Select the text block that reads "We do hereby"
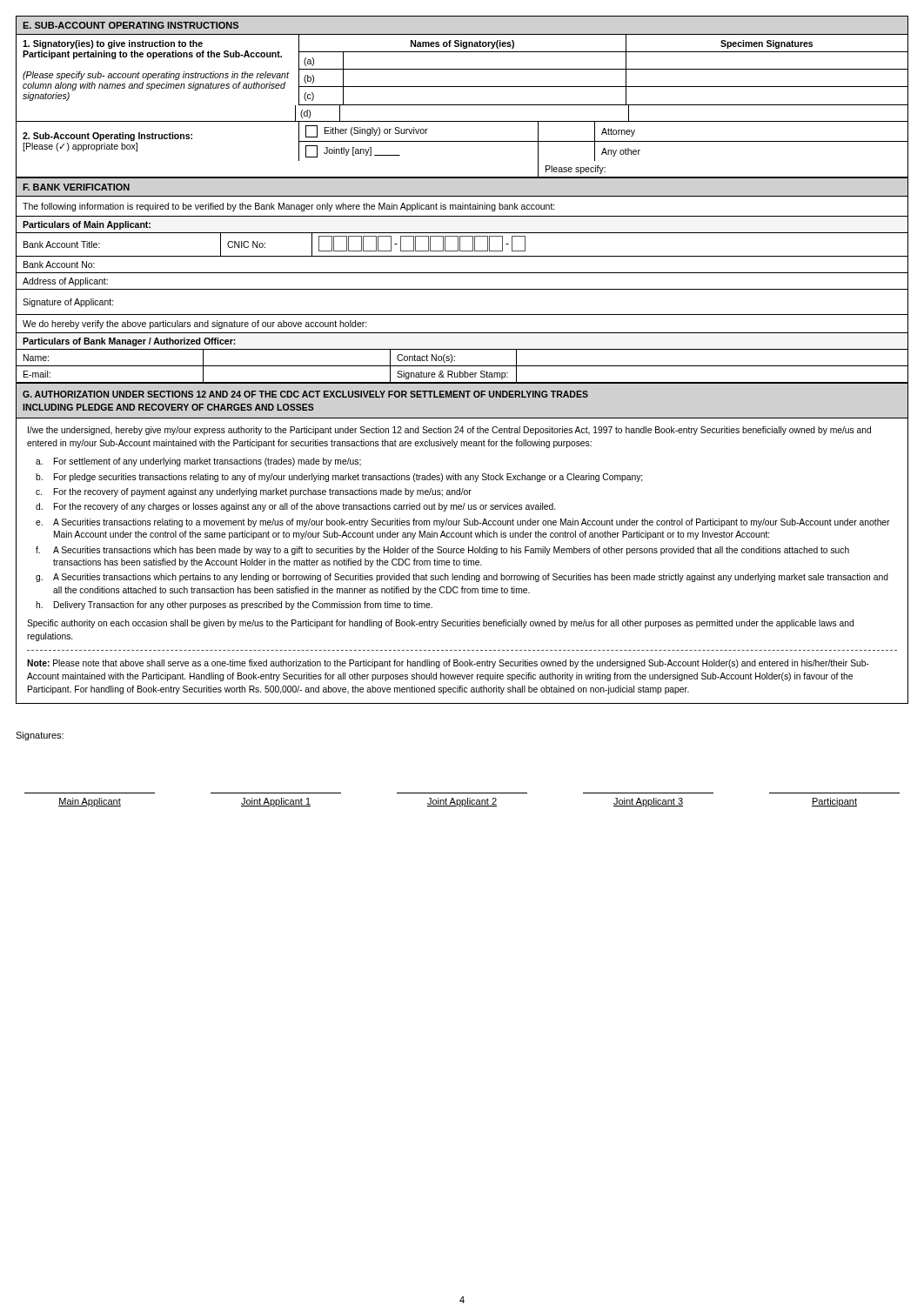The image size is (924, 1305). click(195, 324)
